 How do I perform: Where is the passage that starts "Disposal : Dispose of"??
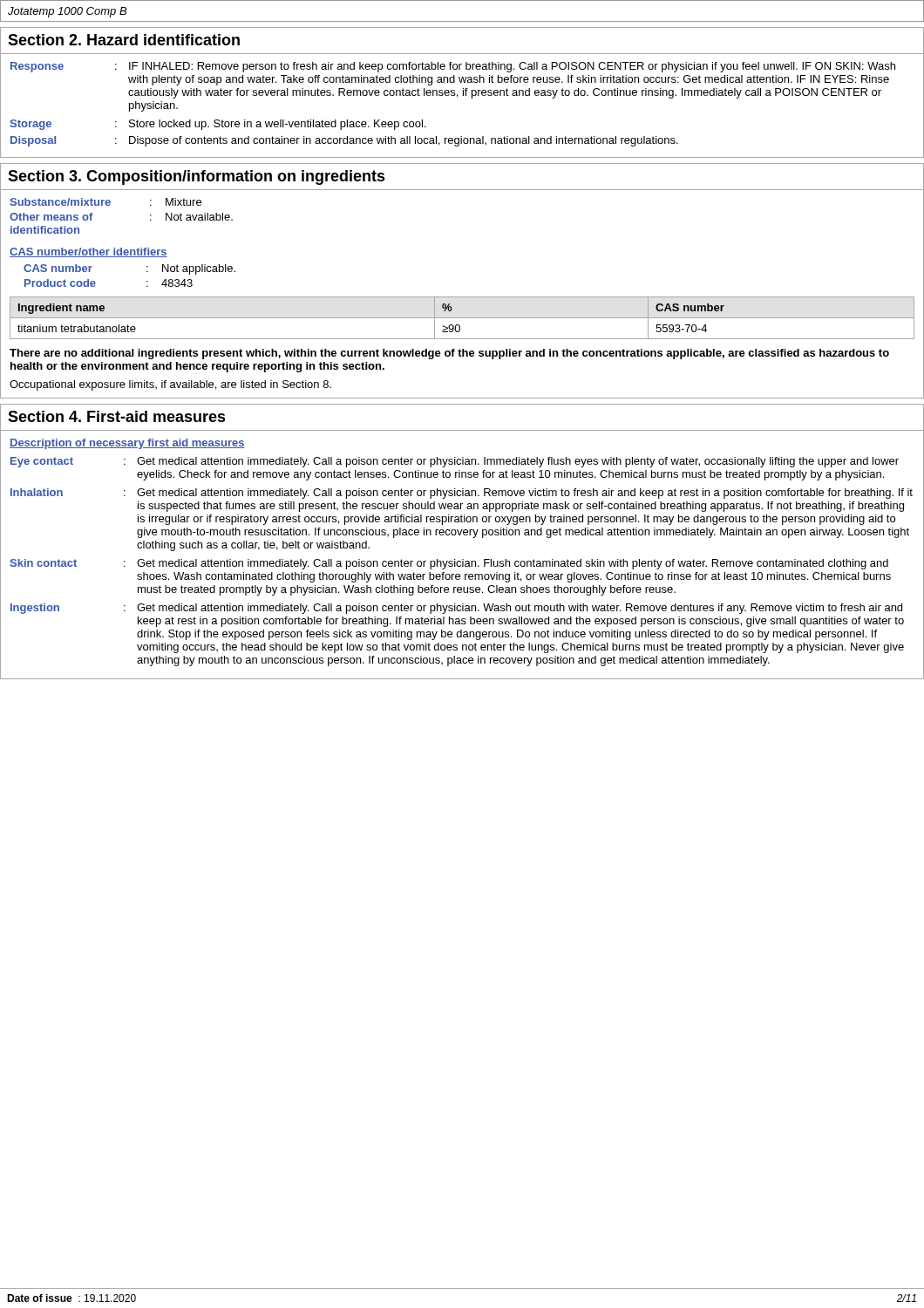click(x=462, y=140)
